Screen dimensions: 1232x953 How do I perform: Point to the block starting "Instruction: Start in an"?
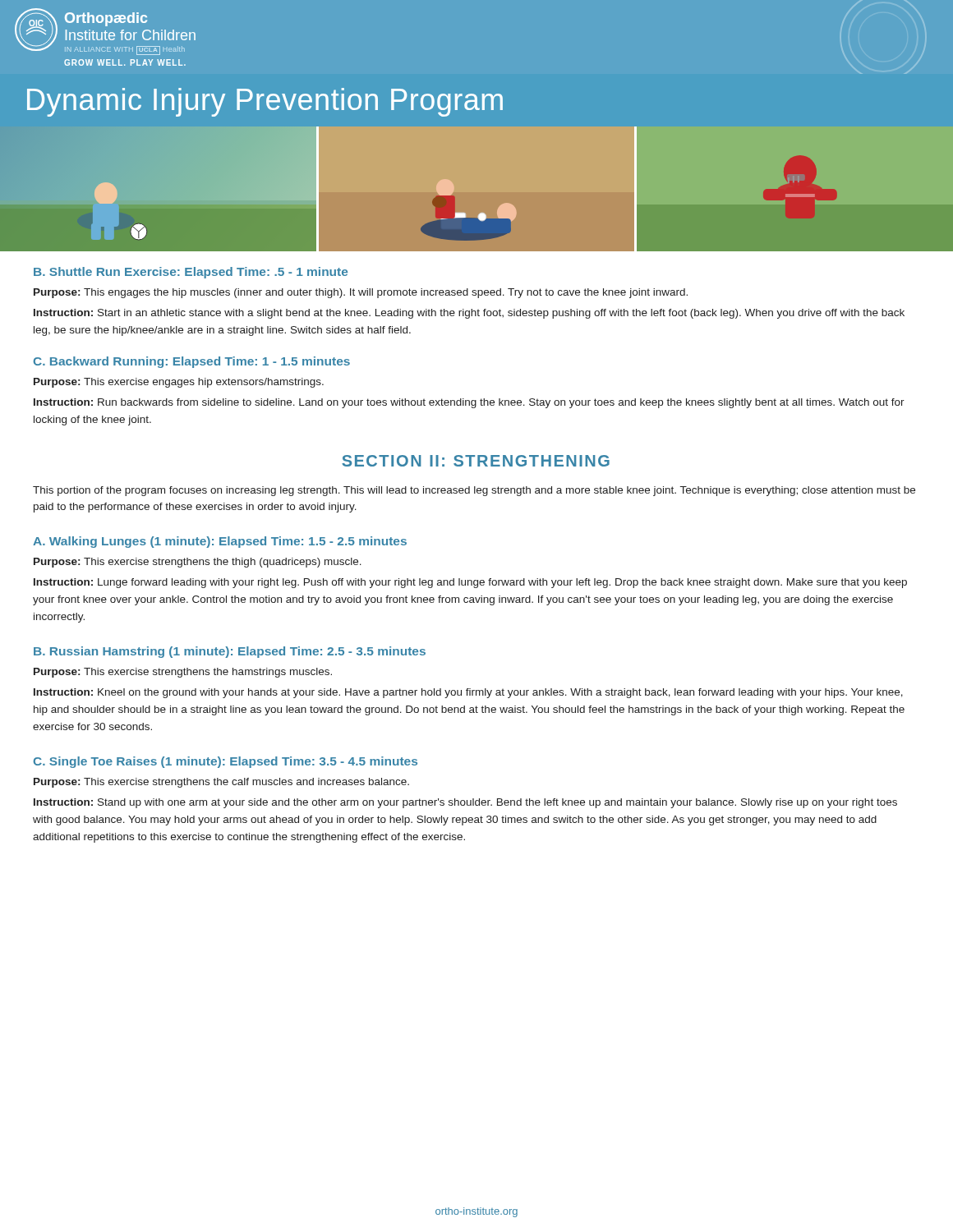[x=469, y=321]
